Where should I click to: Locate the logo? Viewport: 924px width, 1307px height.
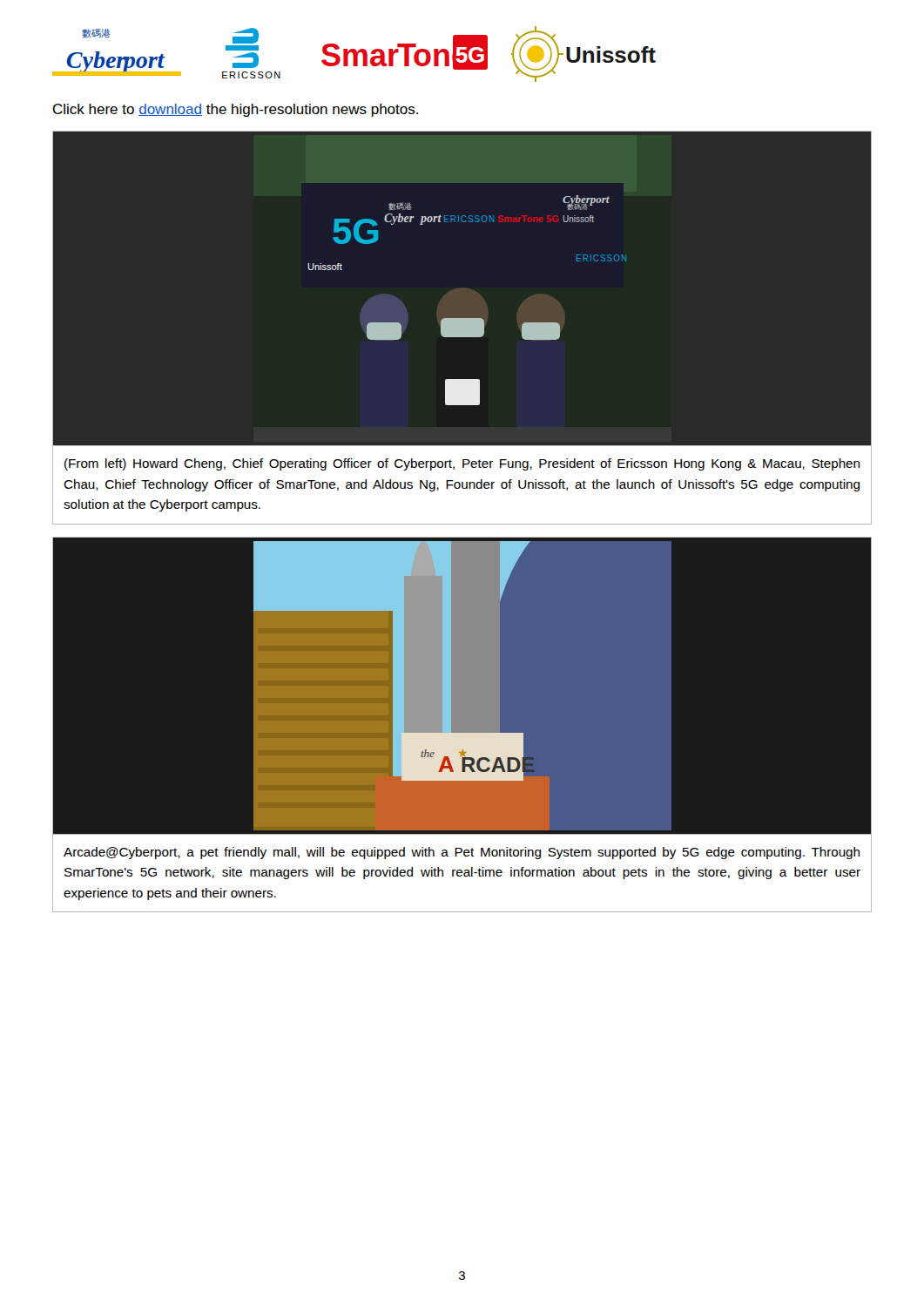[x=462, y=49]
